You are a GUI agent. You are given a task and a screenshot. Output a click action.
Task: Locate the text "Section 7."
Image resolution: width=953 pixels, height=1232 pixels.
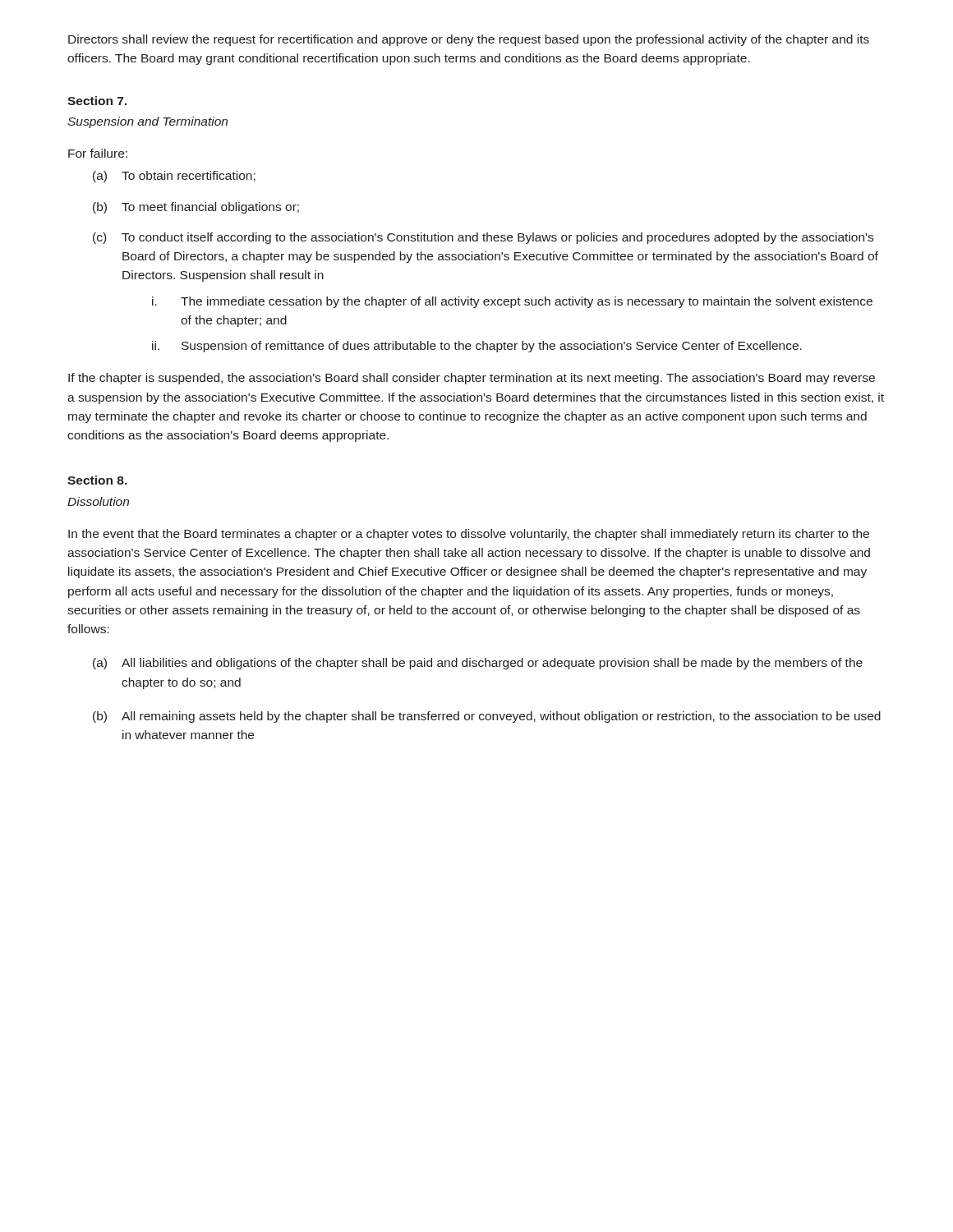pos(97,100)
